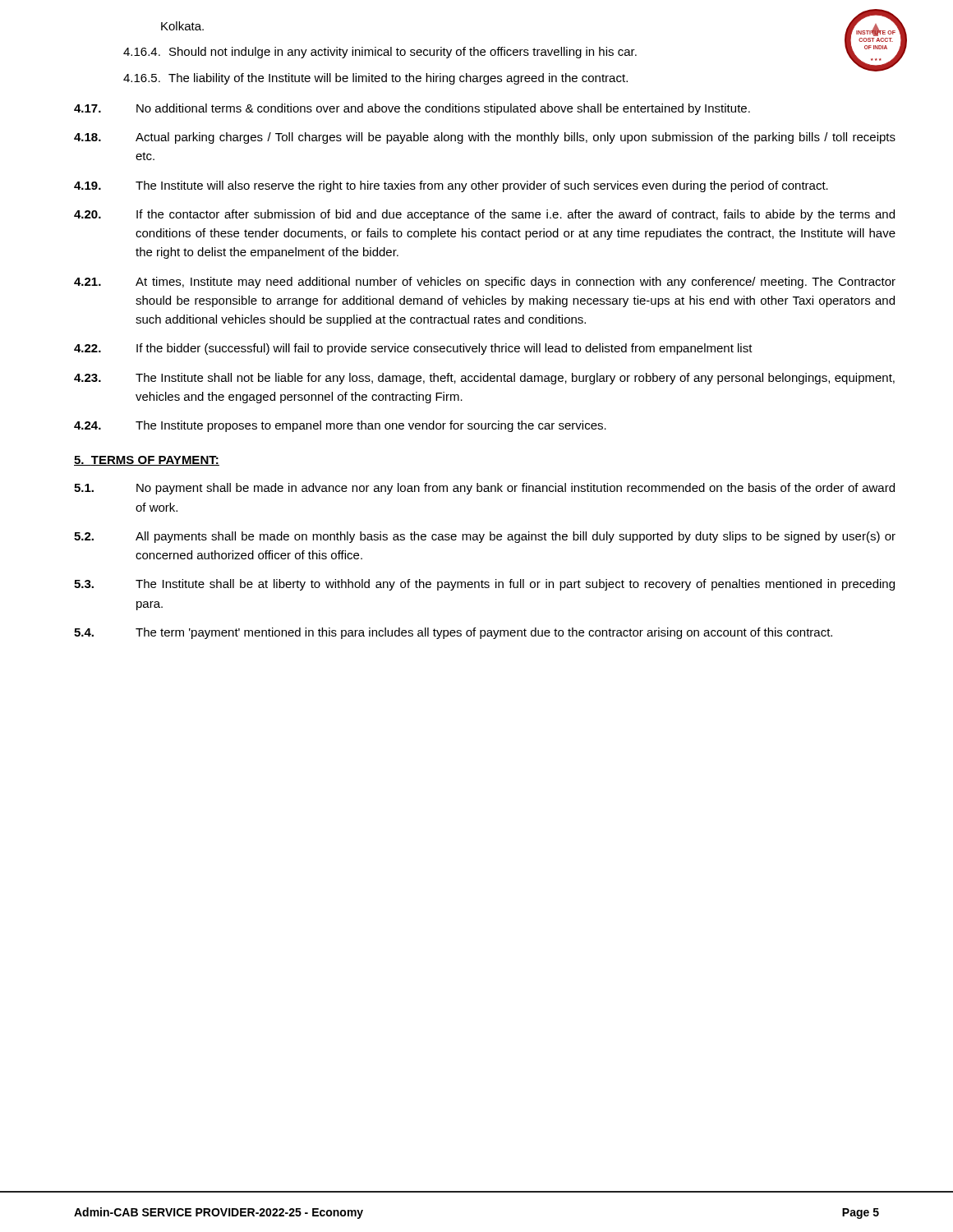Locate the block of text that opens with "5.3. The Institute shall be"
This screenshot has height=1232, width=953.
click(x=485, y=593)
